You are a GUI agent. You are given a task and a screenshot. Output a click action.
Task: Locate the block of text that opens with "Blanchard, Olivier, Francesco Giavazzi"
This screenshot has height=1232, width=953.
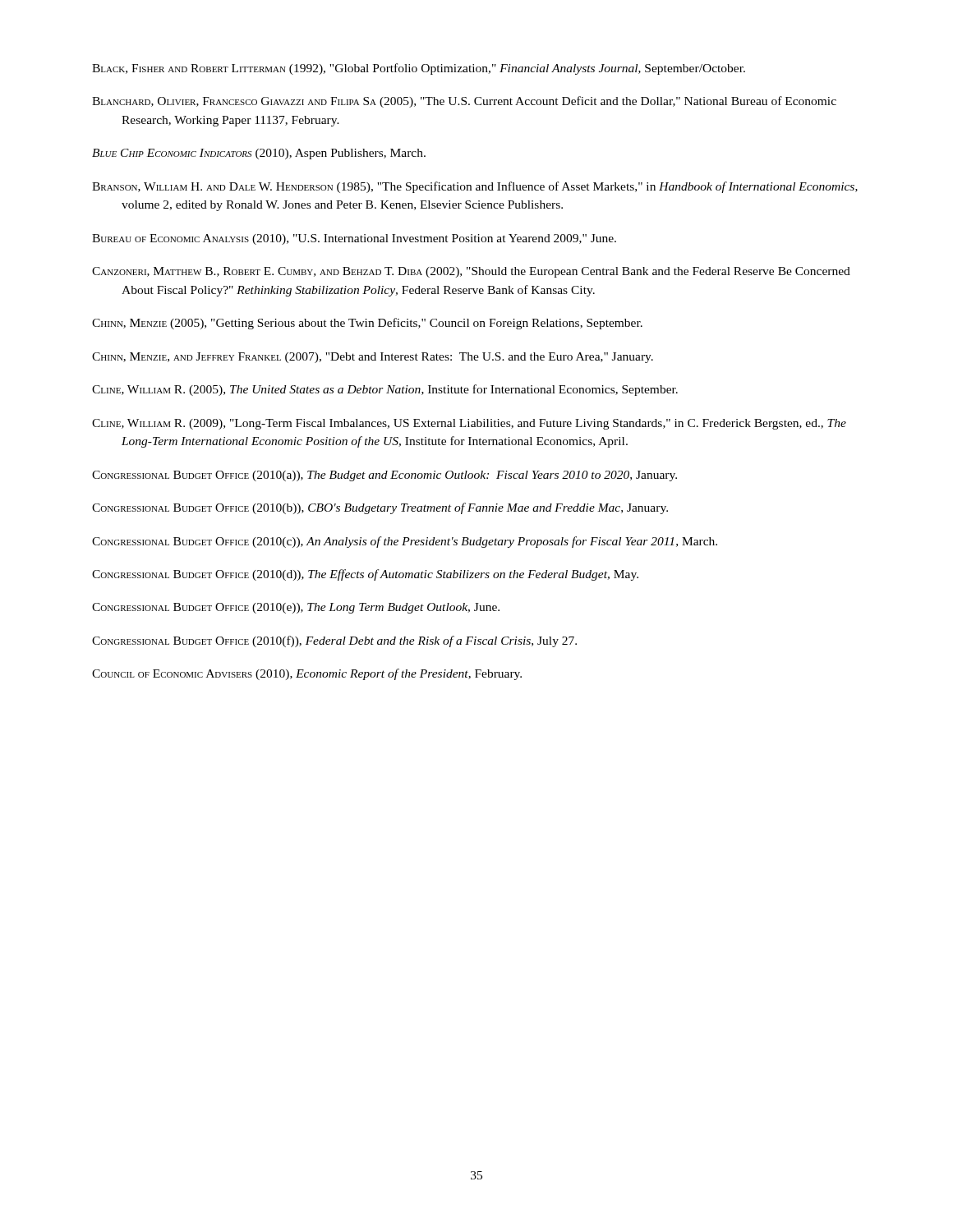[464, 110]
